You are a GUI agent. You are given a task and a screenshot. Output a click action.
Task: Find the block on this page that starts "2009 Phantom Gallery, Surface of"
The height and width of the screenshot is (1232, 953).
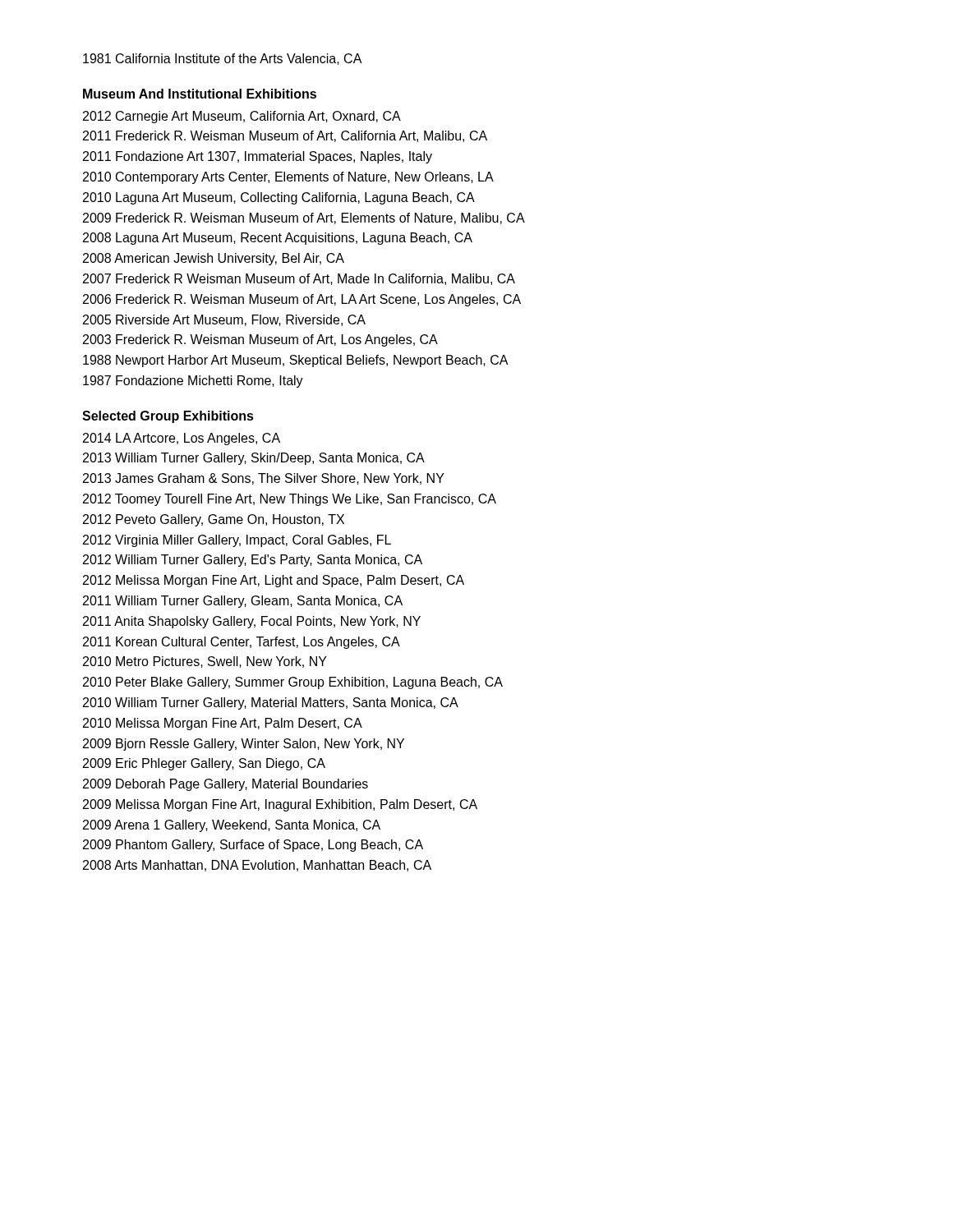coord(253,845)
